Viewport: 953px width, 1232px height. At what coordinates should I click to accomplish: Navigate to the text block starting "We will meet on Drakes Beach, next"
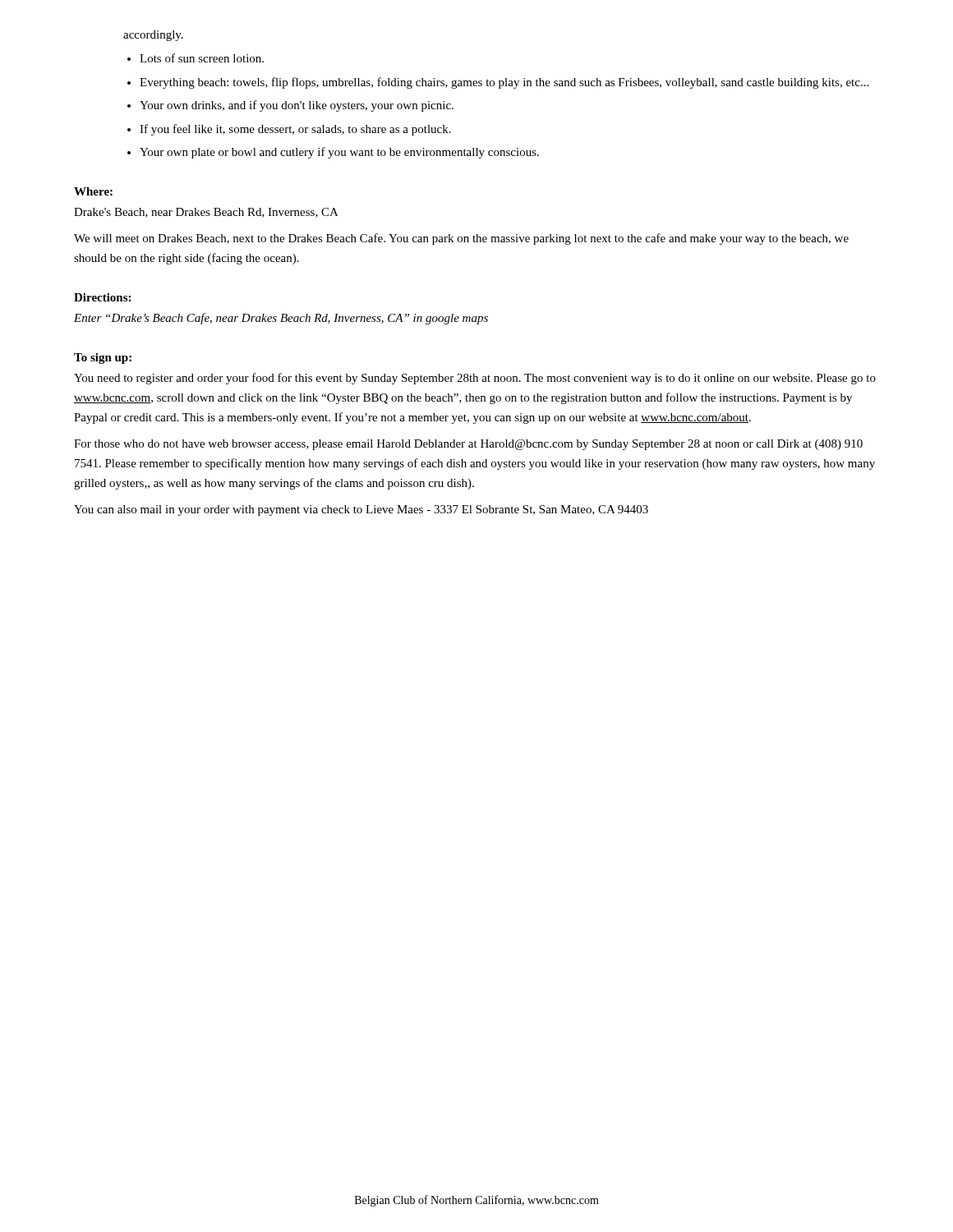coord(461,248)
